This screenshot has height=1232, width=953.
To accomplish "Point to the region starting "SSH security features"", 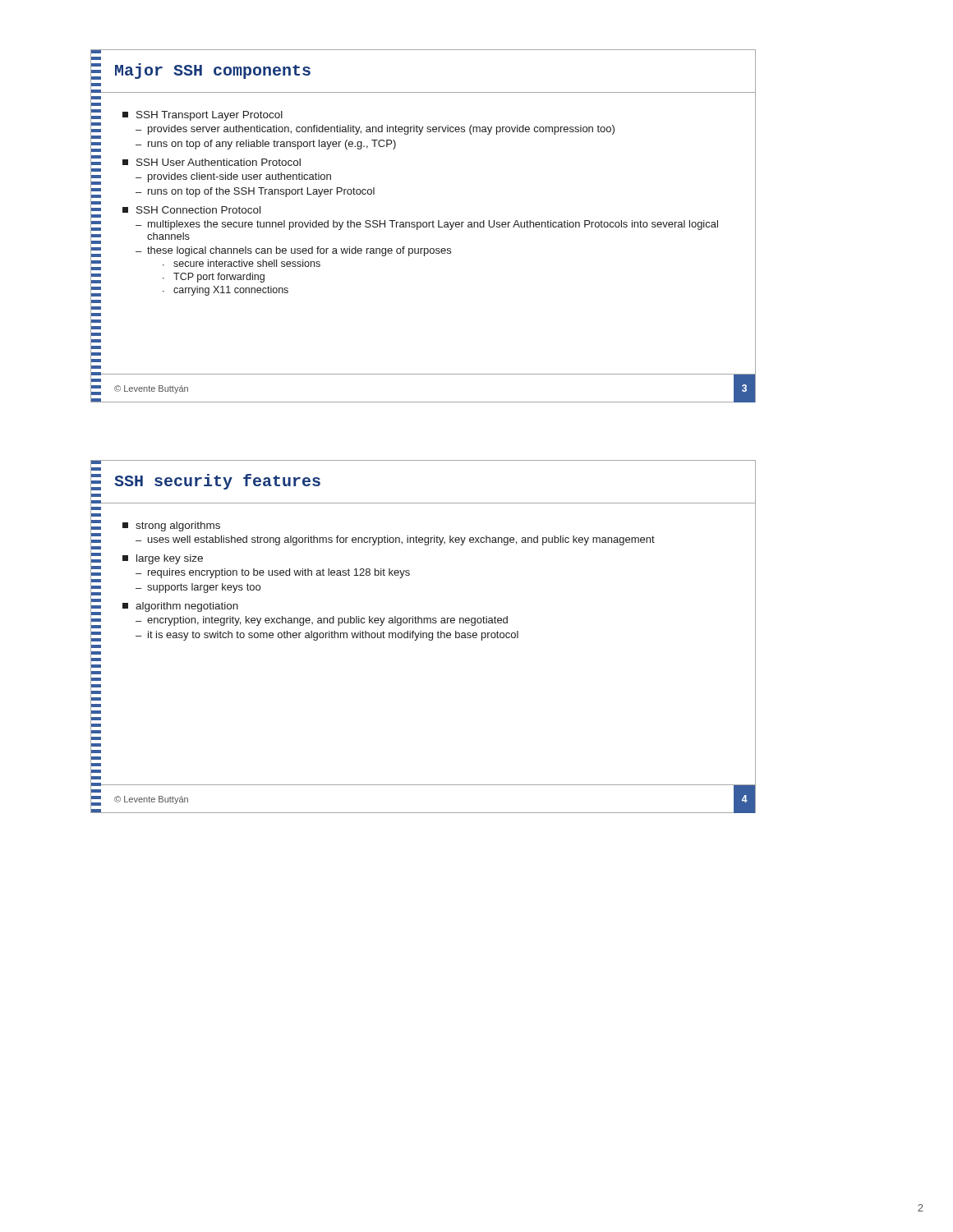I will point(218,482).
